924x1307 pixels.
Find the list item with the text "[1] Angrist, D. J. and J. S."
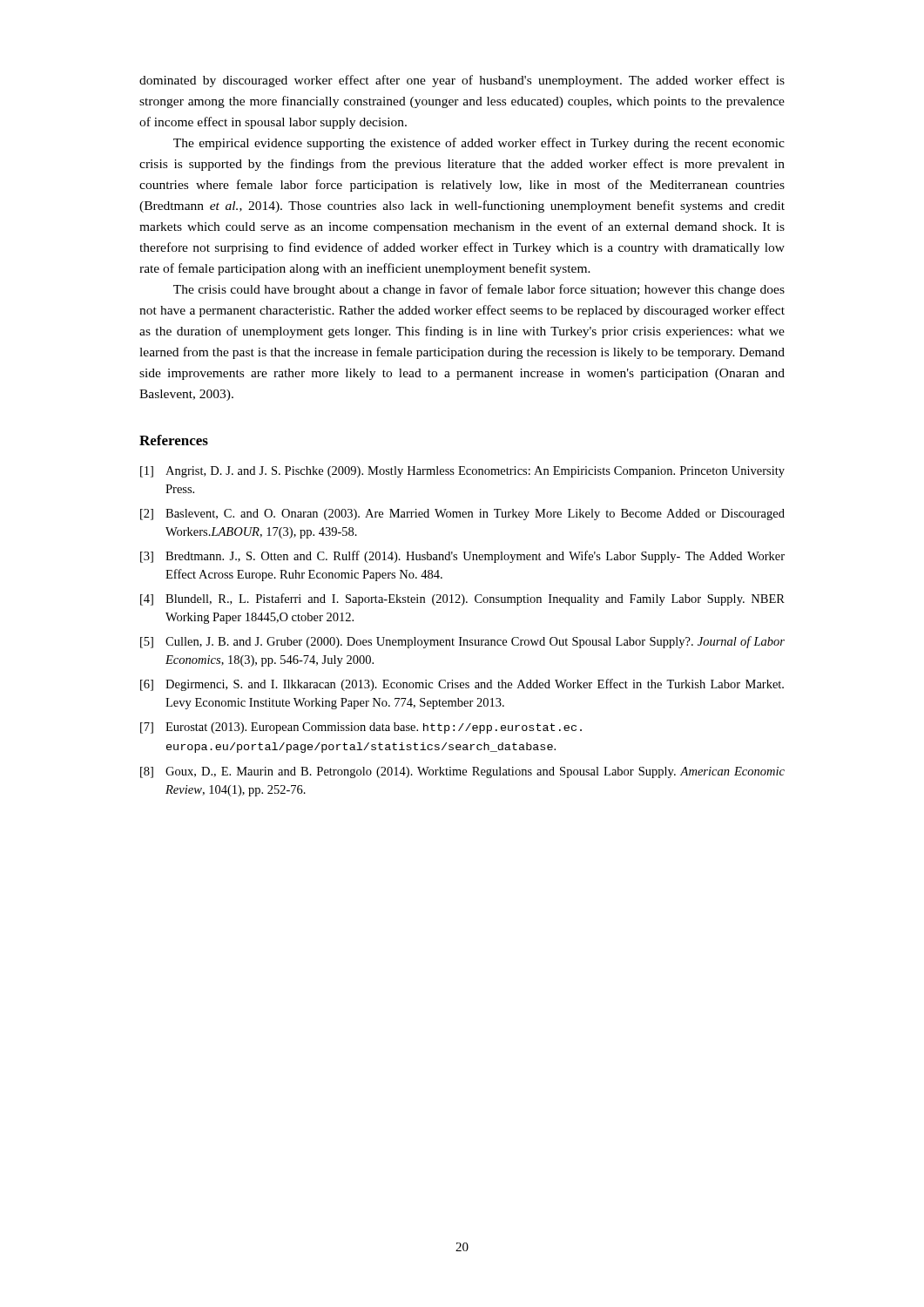coord(462,480)
